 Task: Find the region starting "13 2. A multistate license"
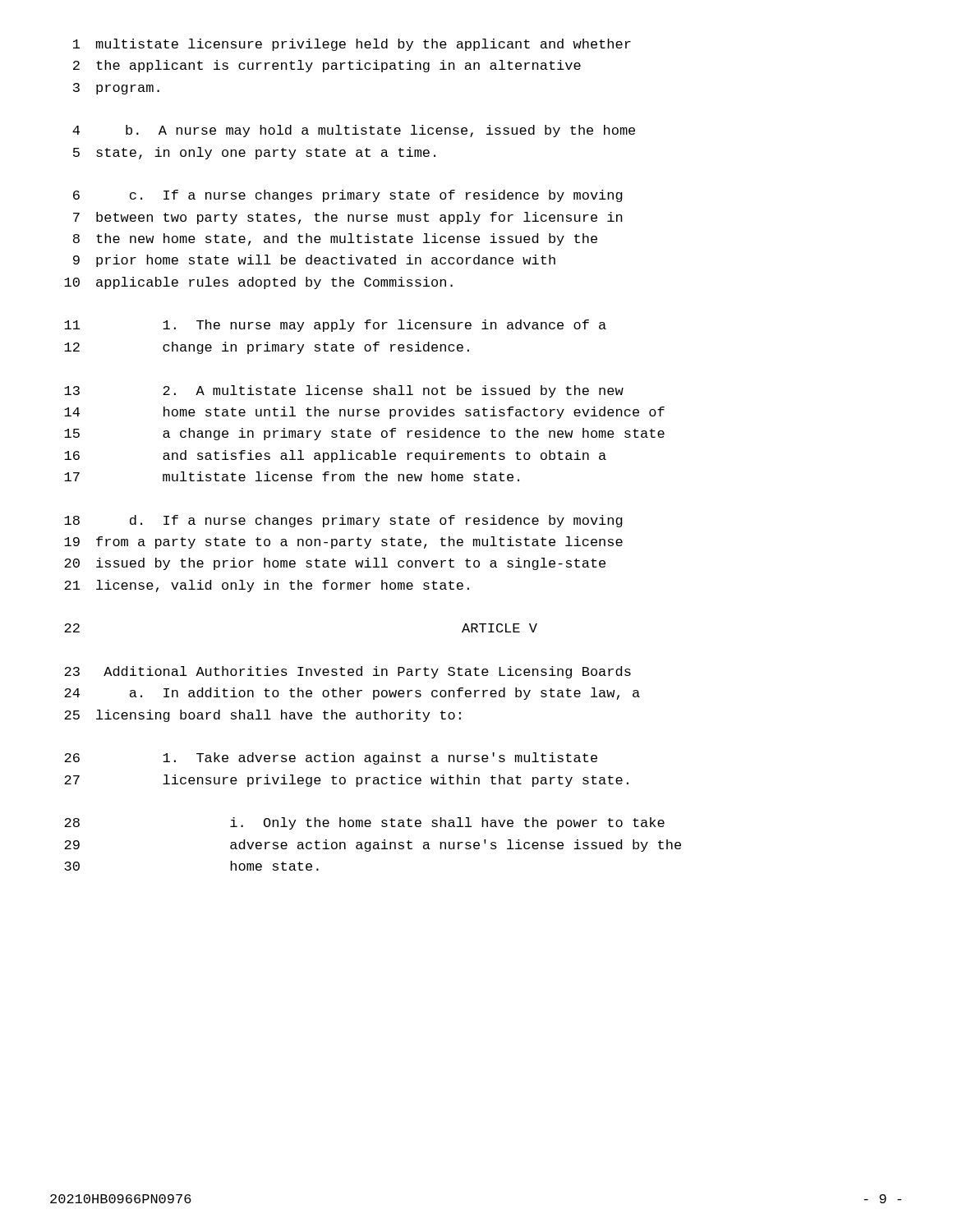476,392
